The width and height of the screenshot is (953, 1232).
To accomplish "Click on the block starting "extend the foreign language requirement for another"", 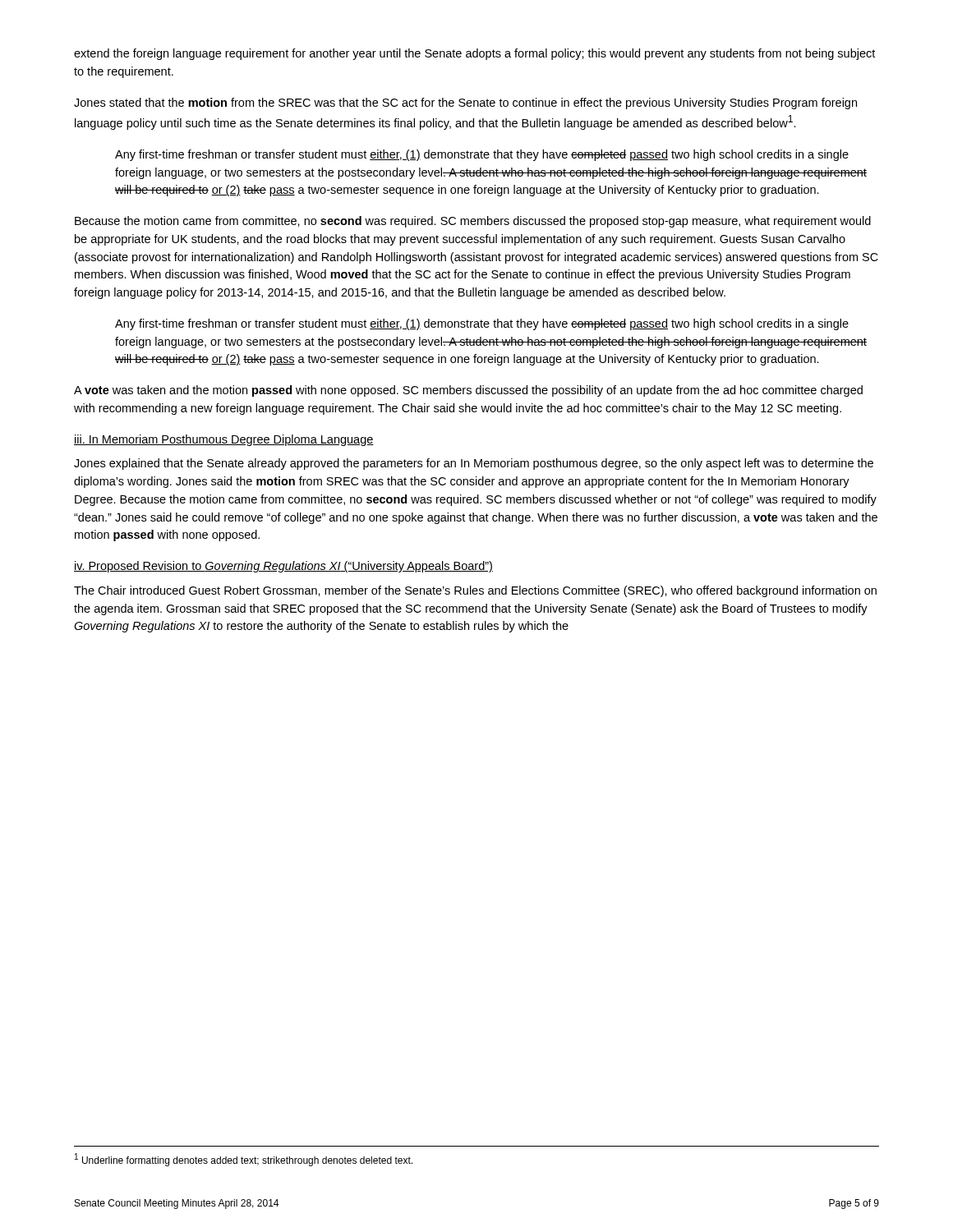I will click(476, 63).
